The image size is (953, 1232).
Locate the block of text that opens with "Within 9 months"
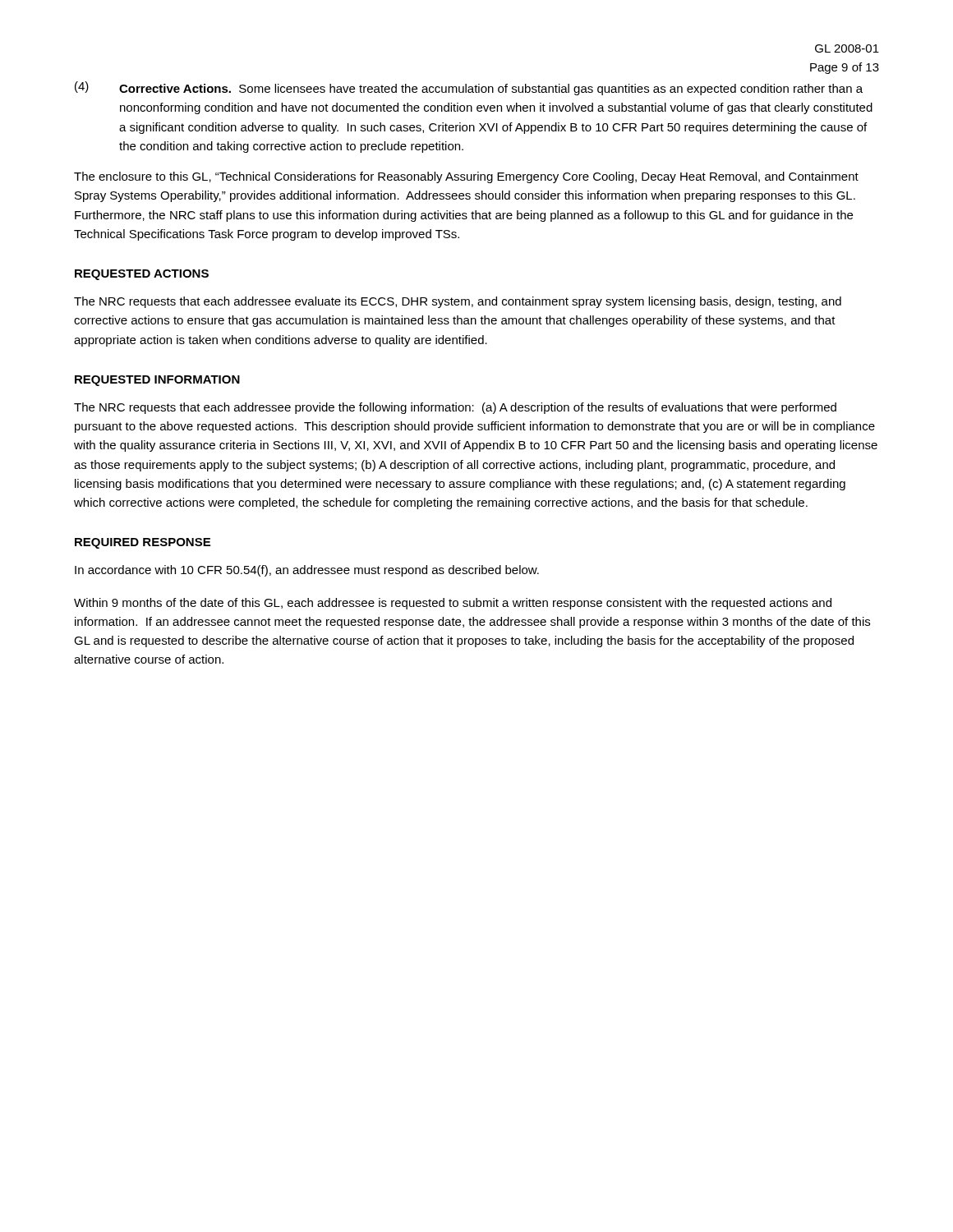(x=472, y=631)
